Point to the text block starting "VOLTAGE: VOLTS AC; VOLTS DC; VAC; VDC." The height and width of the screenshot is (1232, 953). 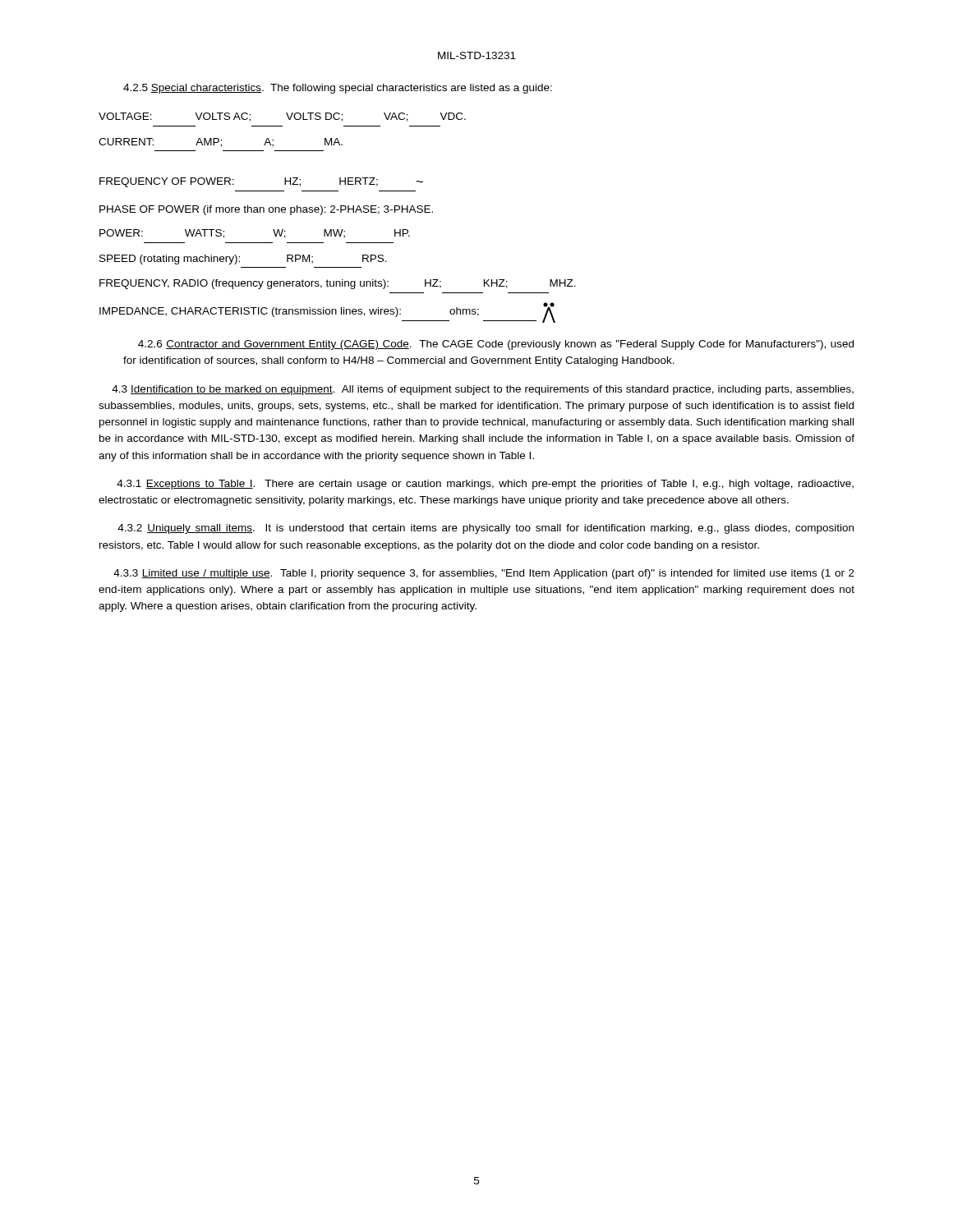point(283,117)
